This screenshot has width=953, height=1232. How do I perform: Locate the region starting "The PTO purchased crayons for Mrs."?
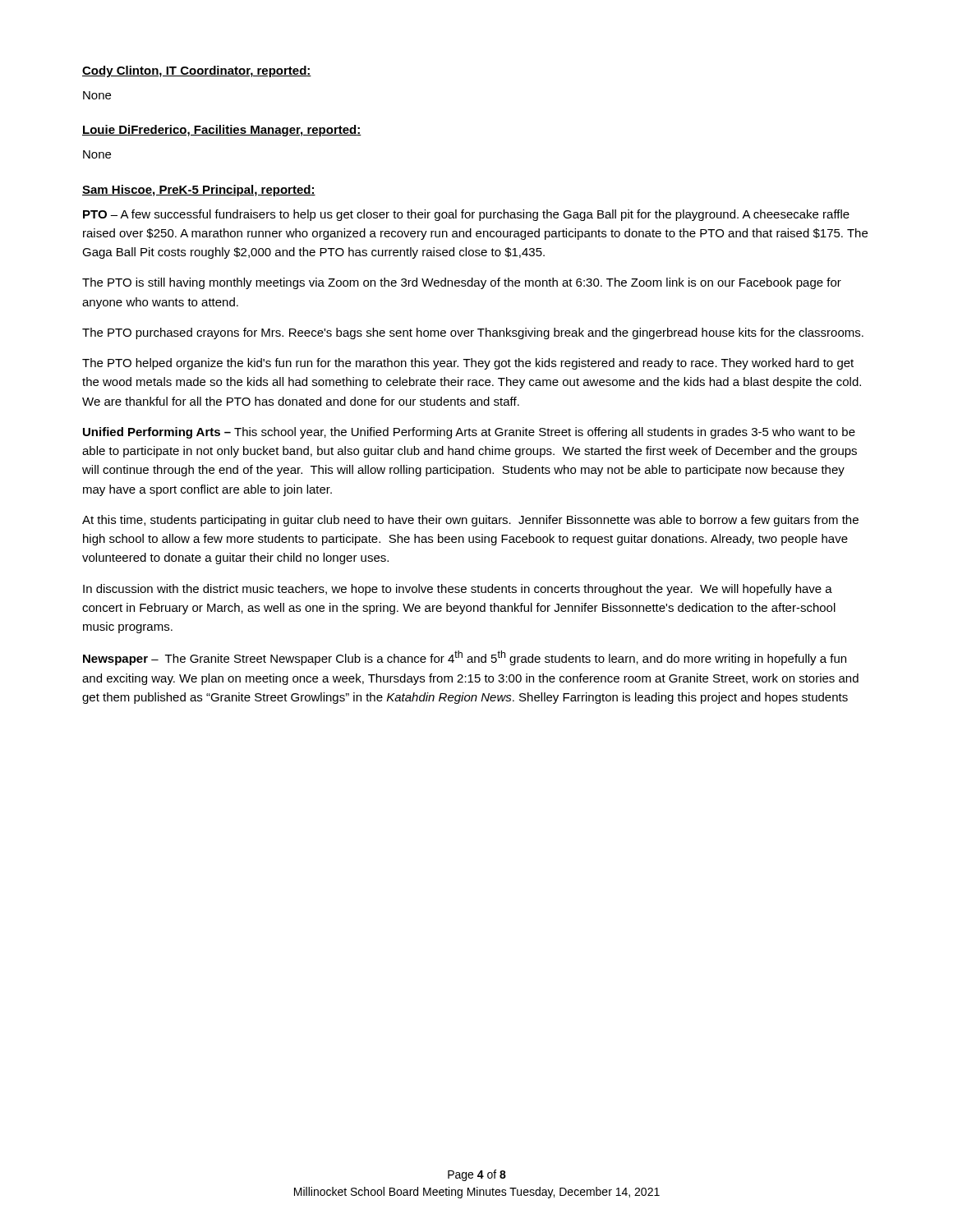pyautogui.click(x=473, y=332)
